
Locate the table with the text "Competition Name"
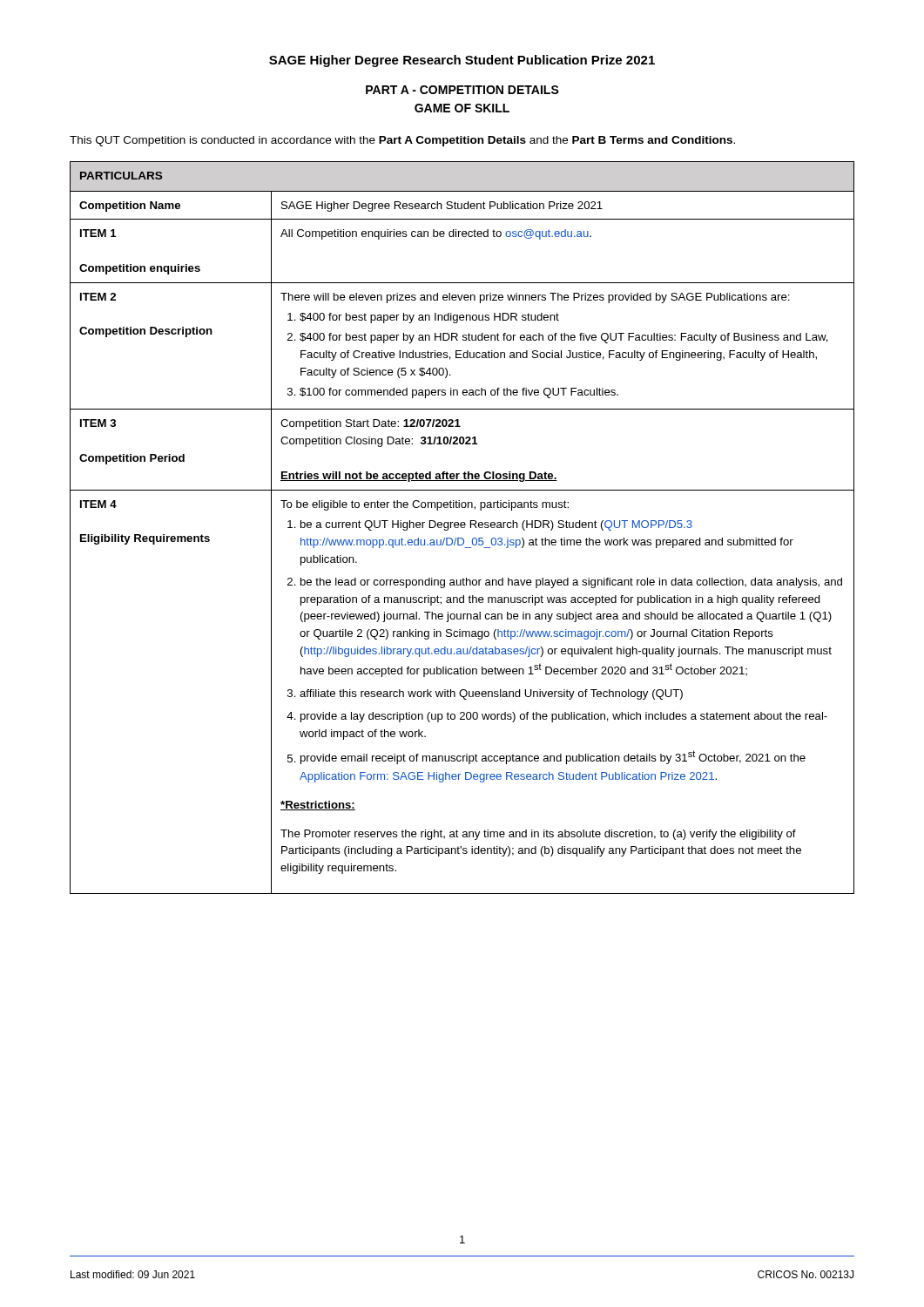point(462,528)
